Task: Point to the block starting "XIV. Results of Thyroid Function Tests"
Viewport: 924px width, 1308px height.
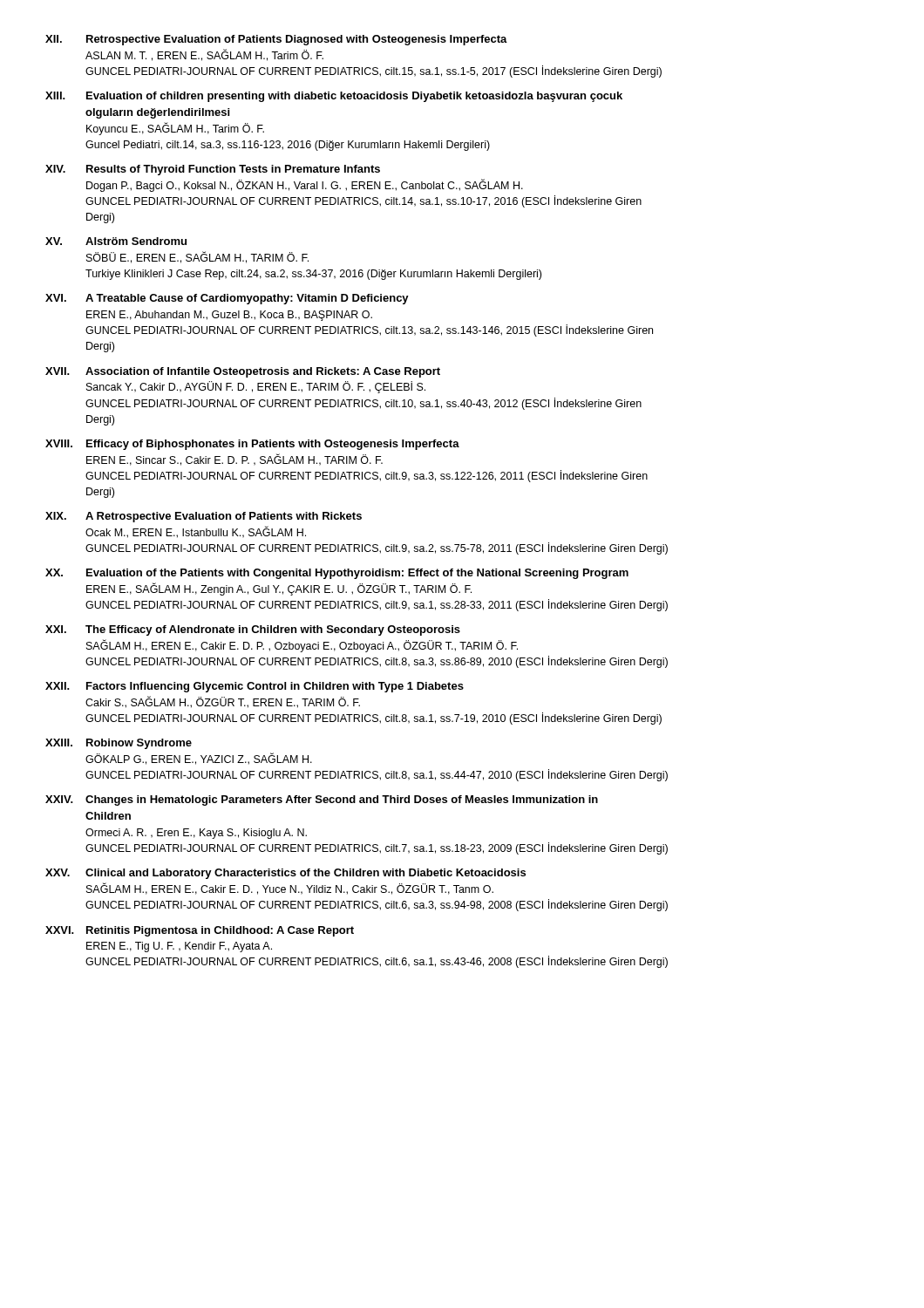Action: pos(462,193)
